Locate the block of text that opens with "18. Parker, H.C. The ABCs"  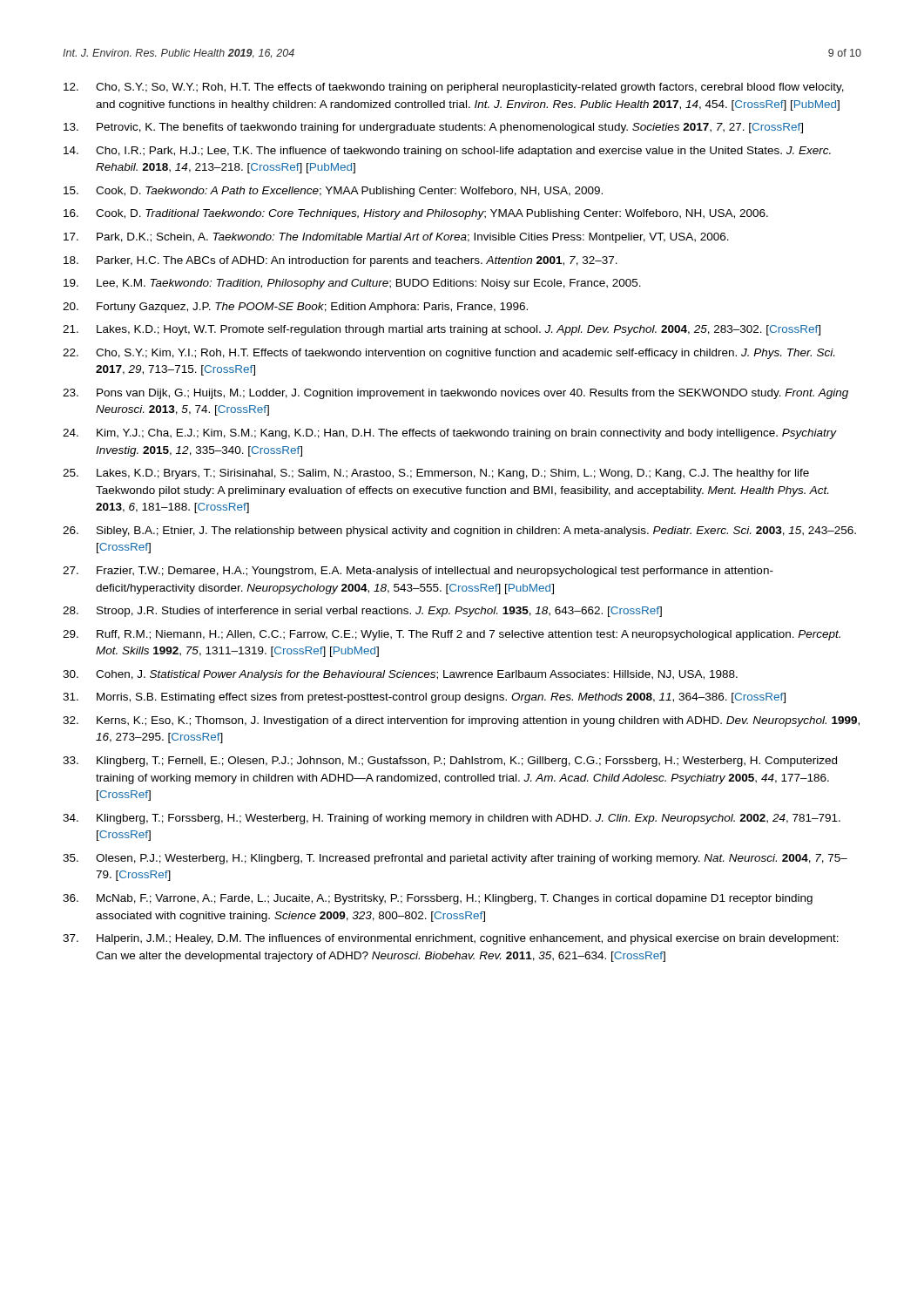[x=462, y=260]
